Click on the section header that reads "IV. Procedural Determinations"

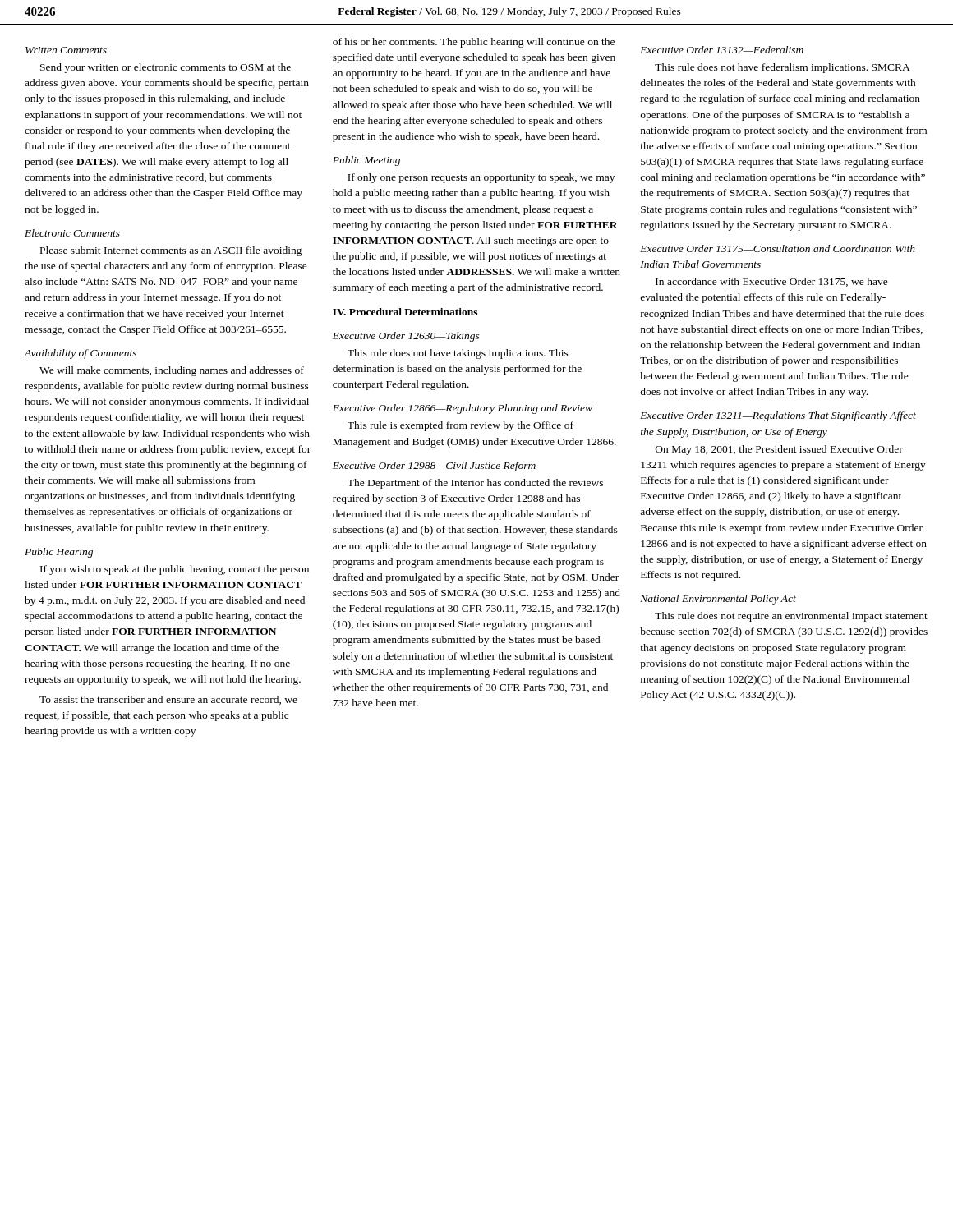click(x=405, y=311)
